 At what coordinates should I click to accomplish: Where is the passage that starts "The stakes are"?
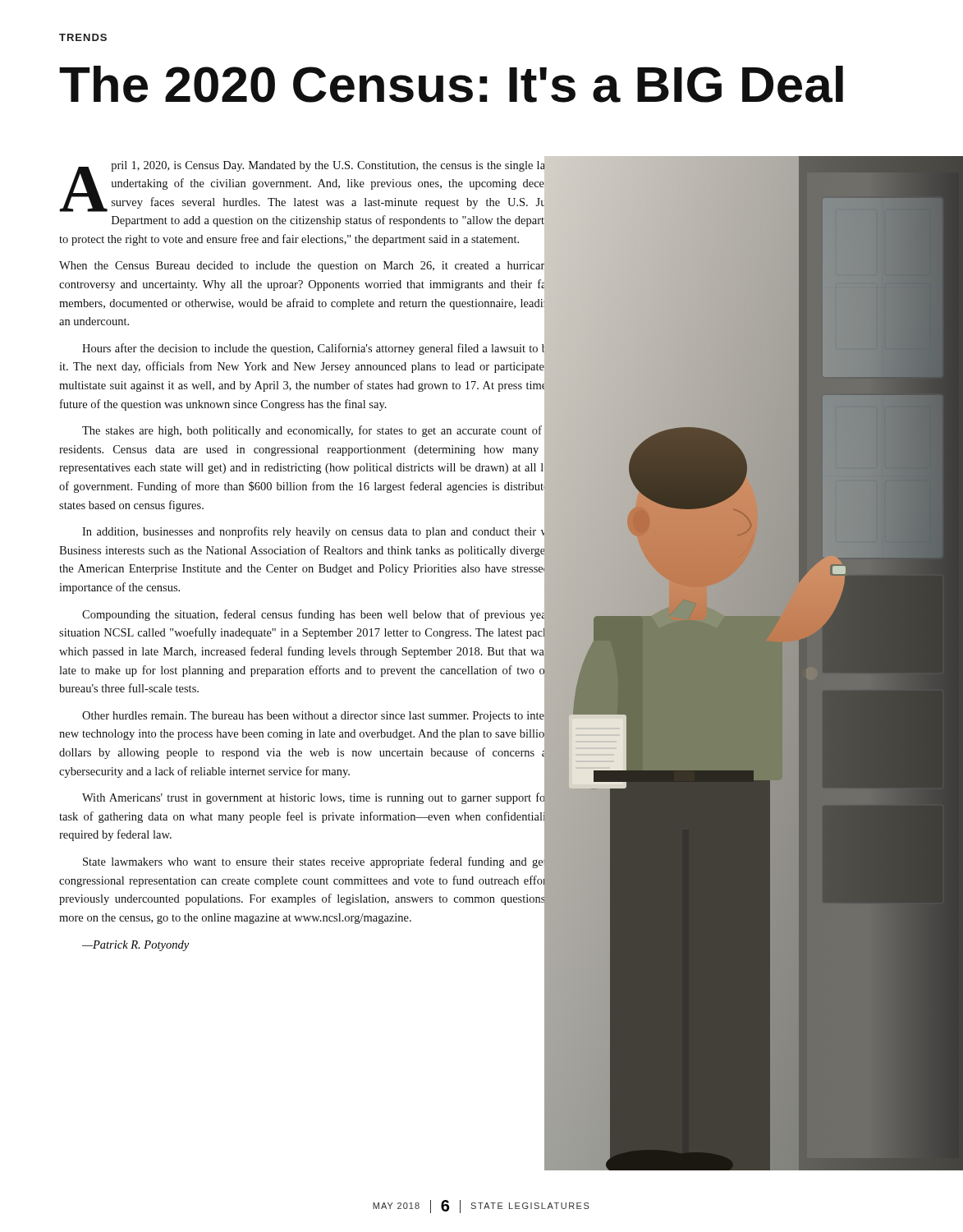pos(314,468)
